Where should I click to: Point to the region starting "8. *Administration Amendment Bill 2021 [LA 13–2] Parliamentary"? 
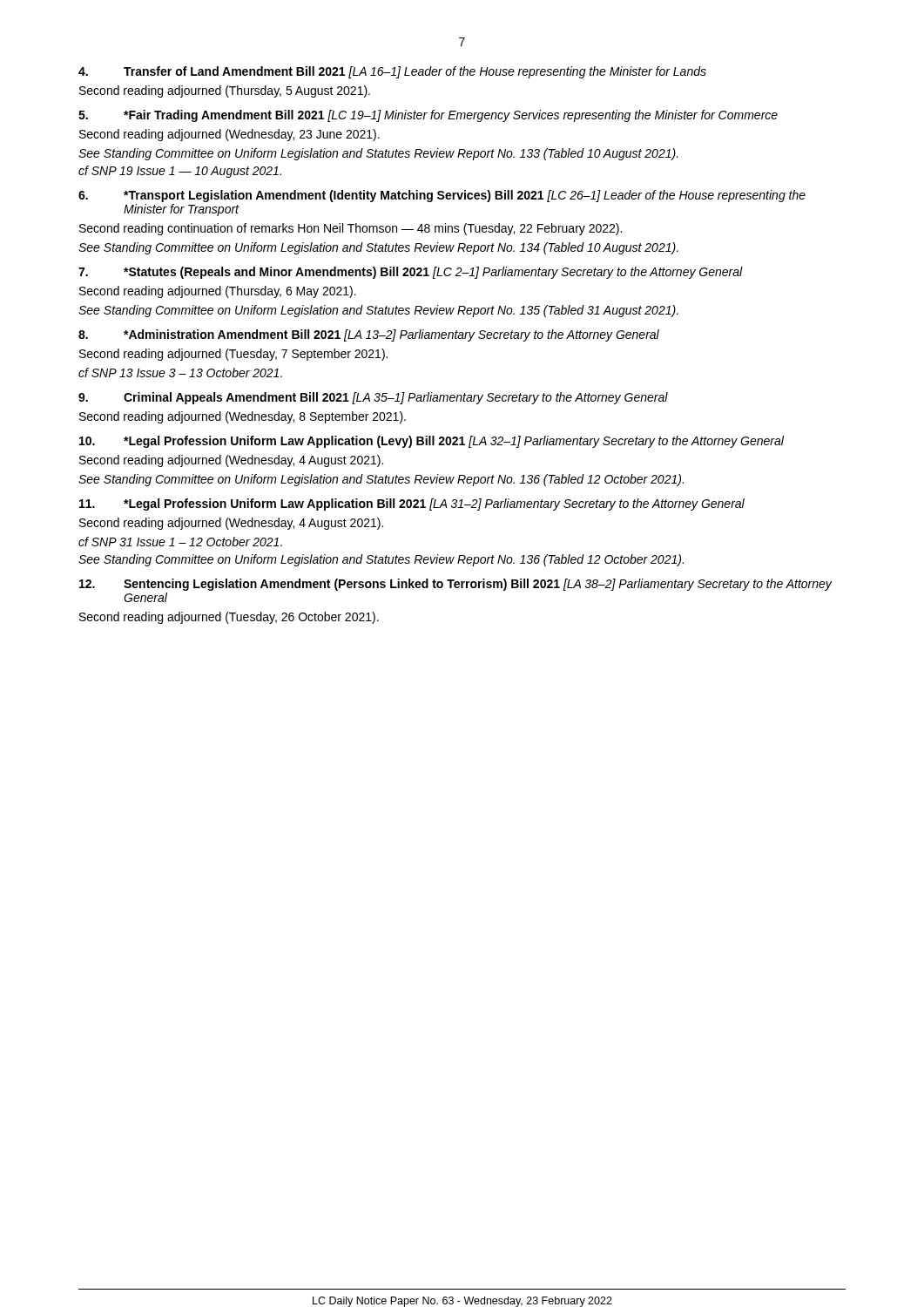pos(369,335)
